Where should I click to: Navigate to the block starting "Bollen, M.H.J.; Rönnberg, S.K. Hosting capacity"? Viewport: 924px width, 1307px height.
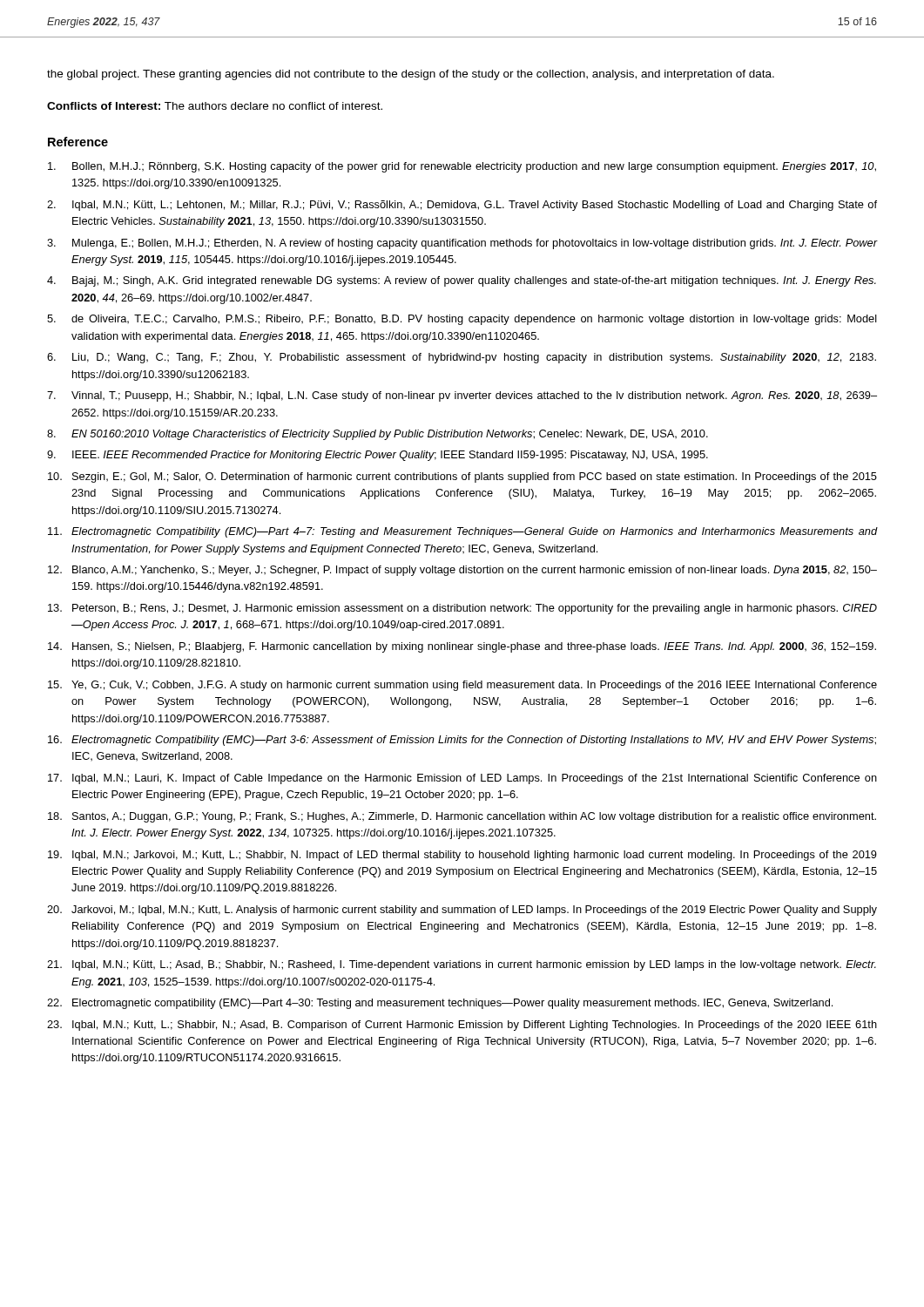click(462, 175)
